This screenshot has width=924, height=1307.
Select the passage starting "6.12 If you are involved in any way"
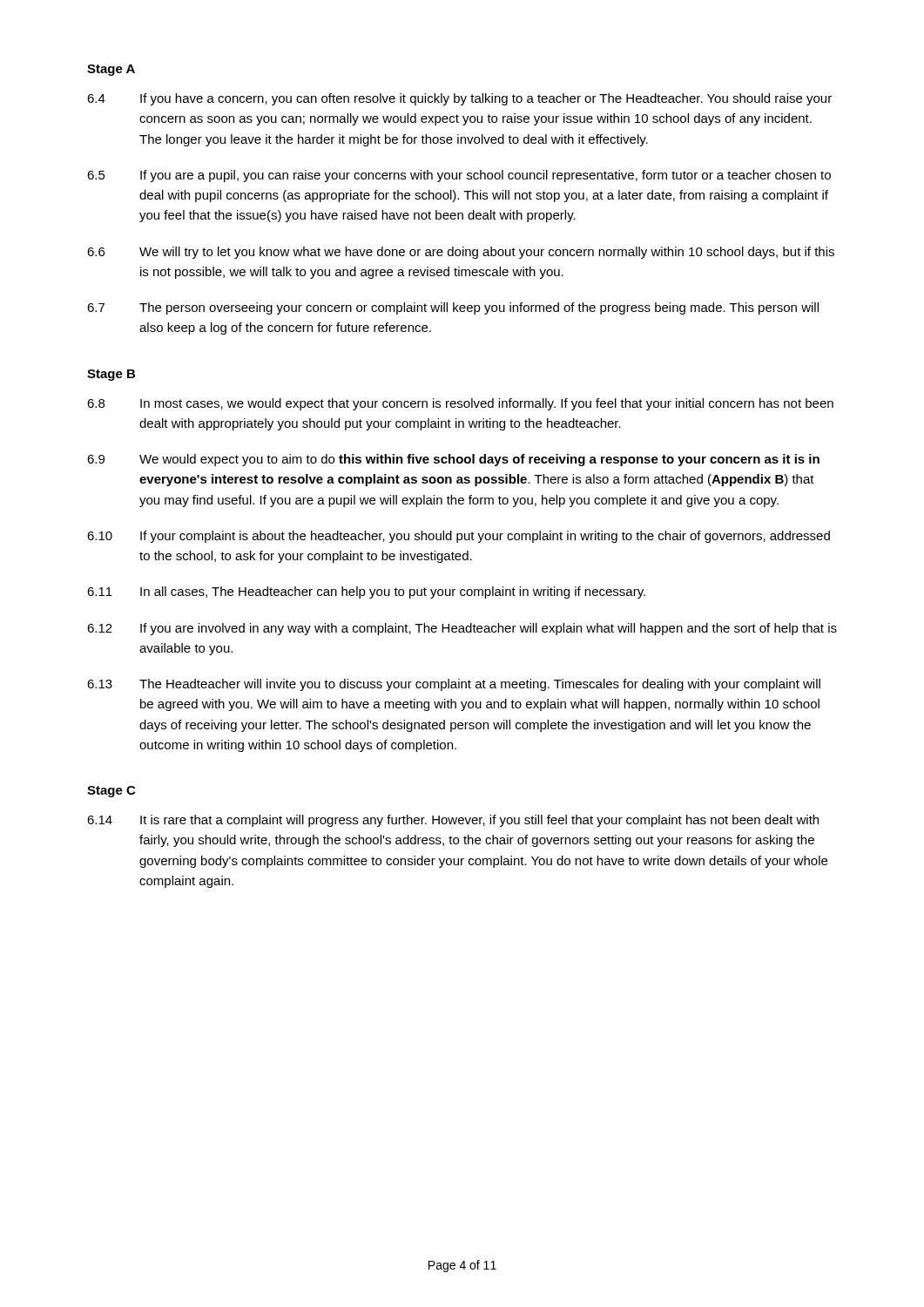tap(462, 638)
